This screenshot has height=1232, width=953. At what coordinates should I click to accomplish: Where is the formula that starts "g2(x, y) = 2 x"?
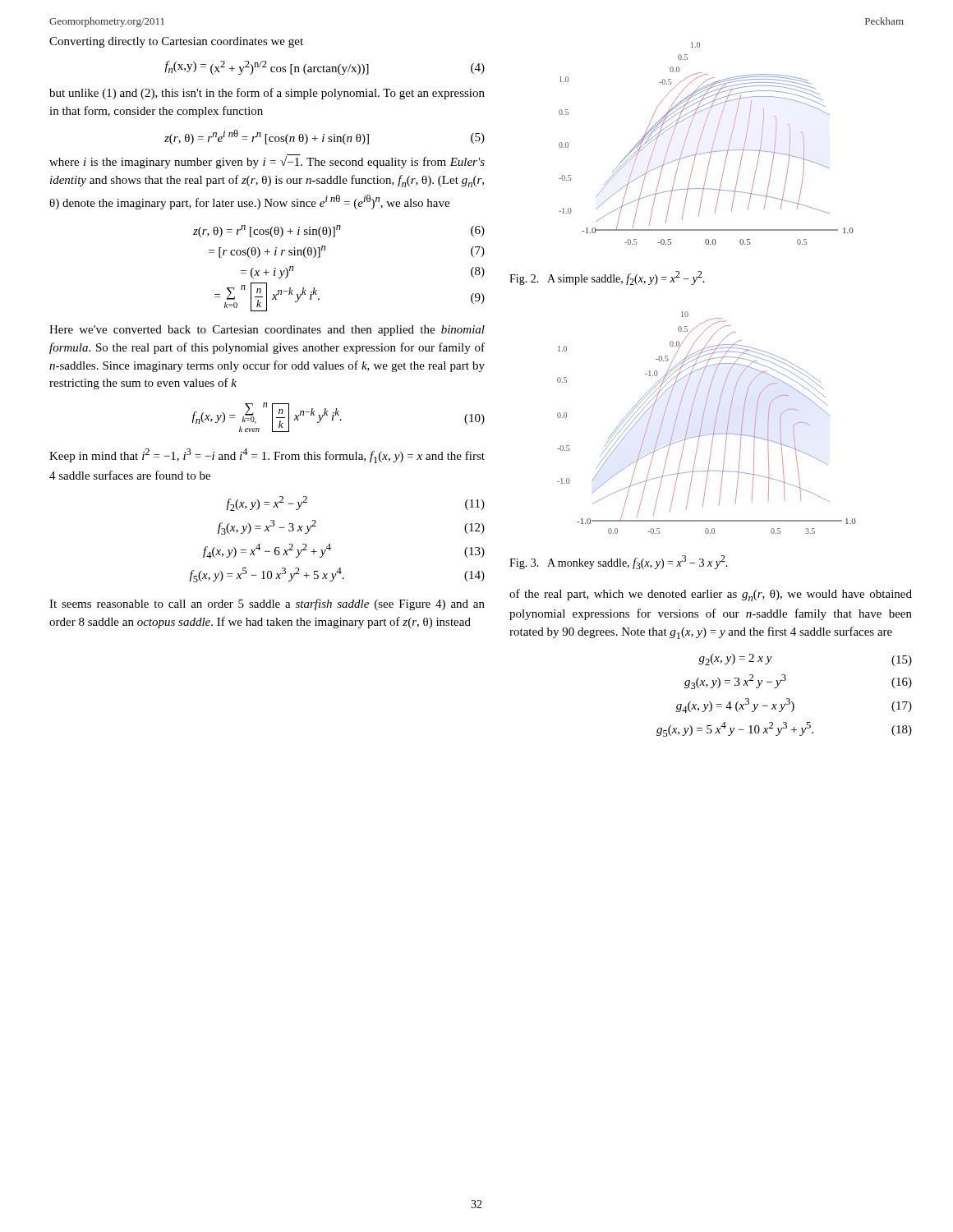point(734,660)
